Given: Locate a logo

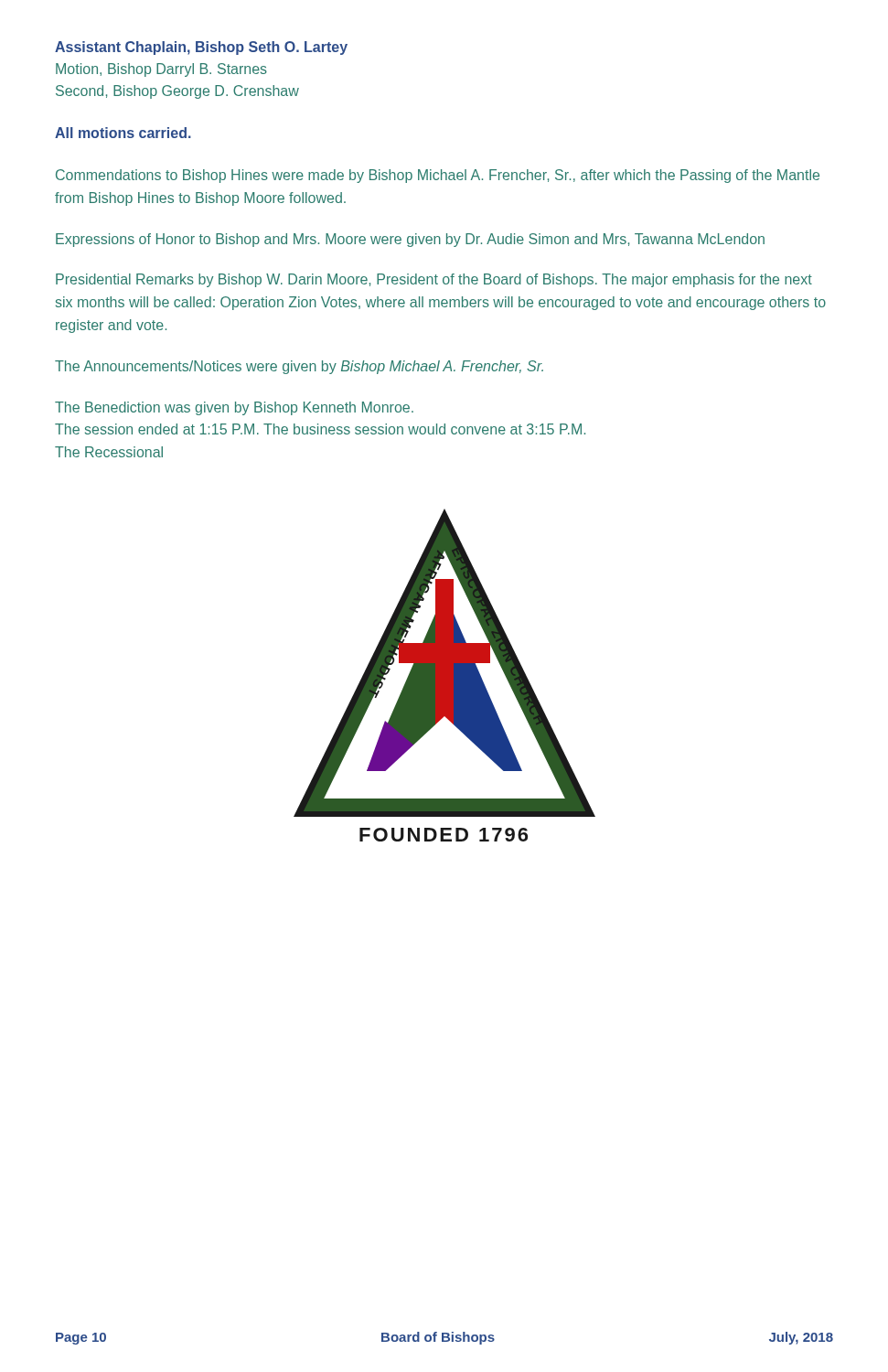Looking at the screenshot, I should (x=444, y=670).
